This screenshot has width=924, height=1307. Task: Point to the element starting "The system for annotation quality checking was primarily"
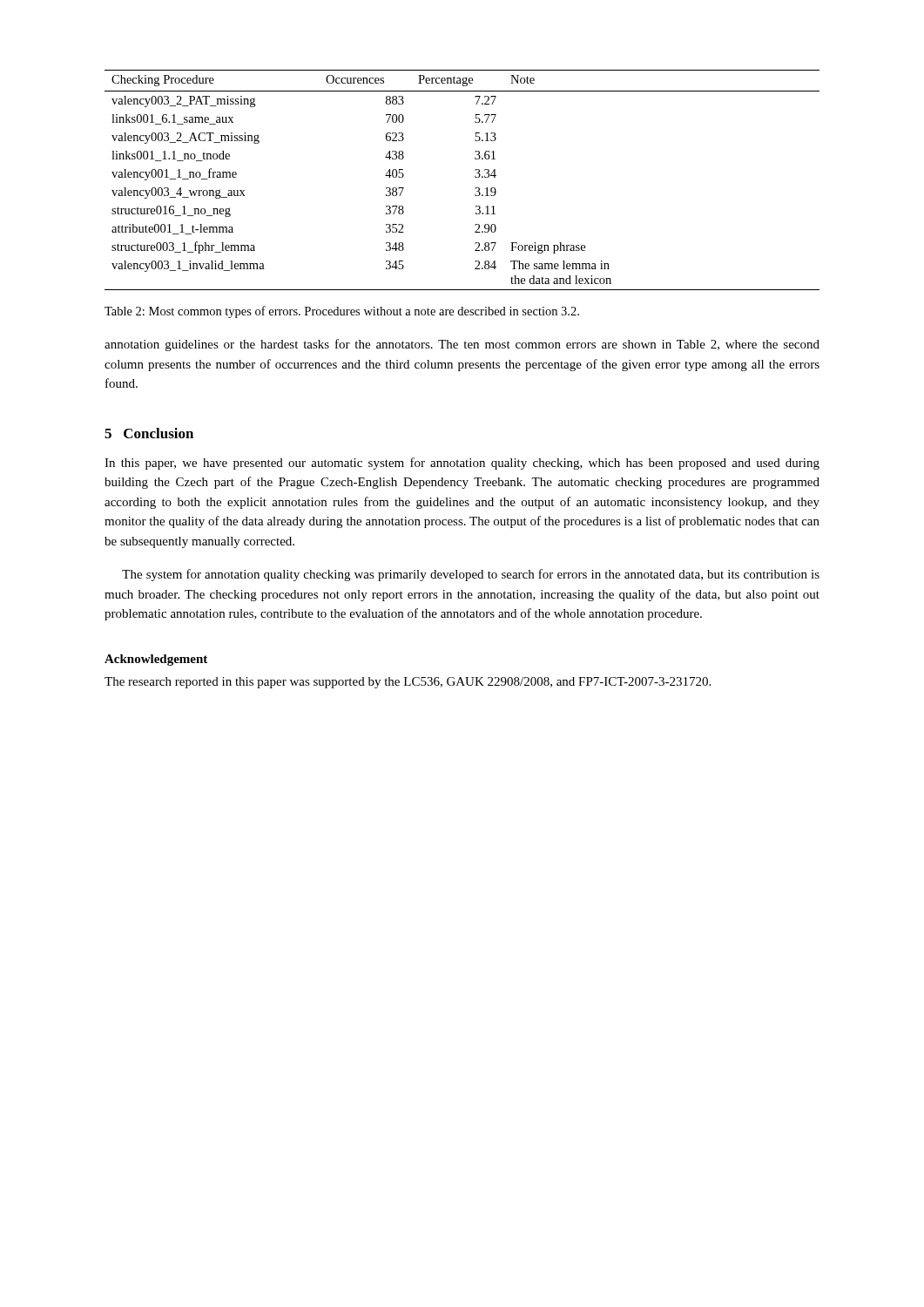[x=462, y=594]
